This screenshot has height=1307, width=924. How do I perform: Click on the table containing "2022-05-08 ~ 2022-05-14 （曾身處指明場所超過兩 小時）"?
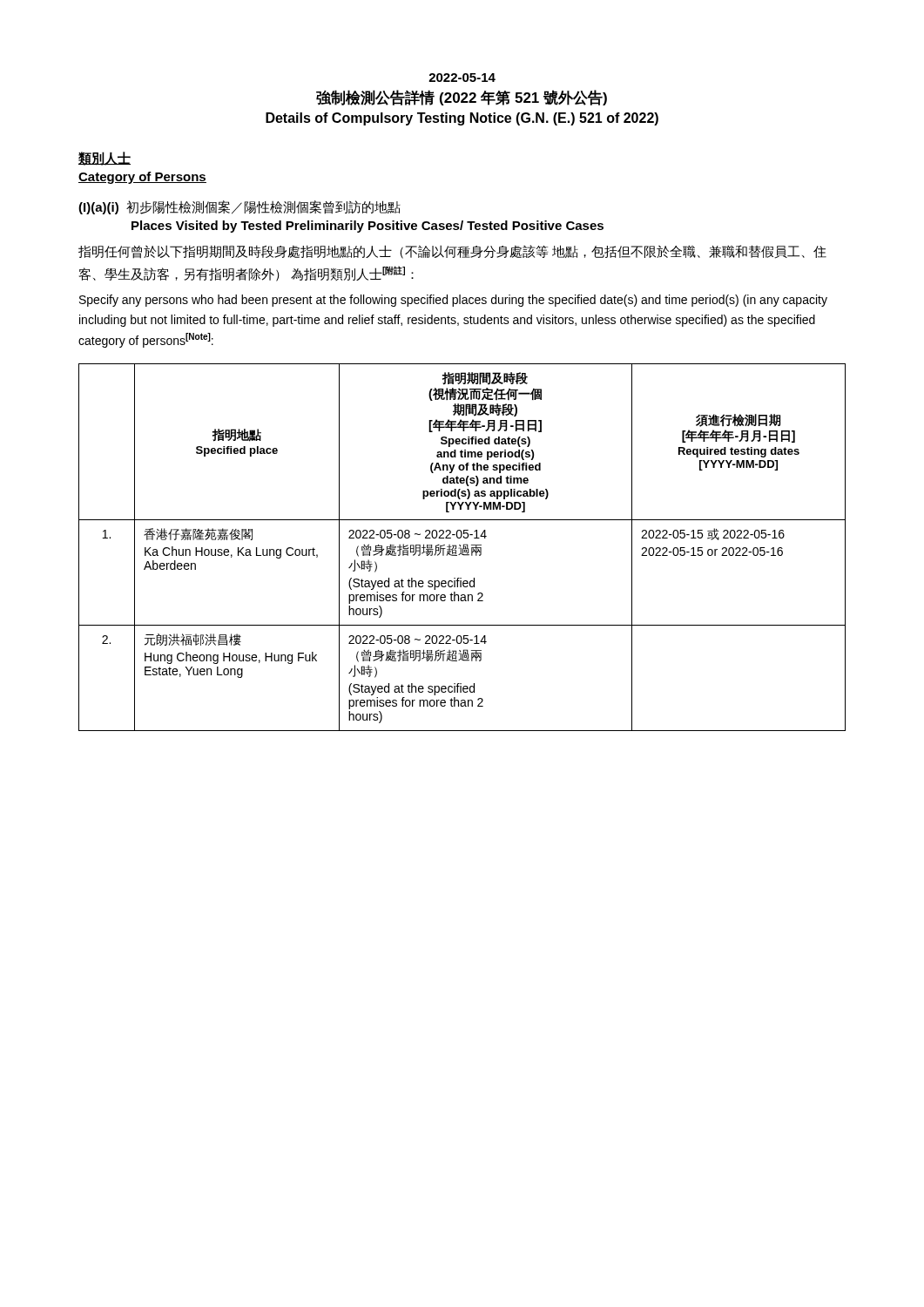(462, 547)
